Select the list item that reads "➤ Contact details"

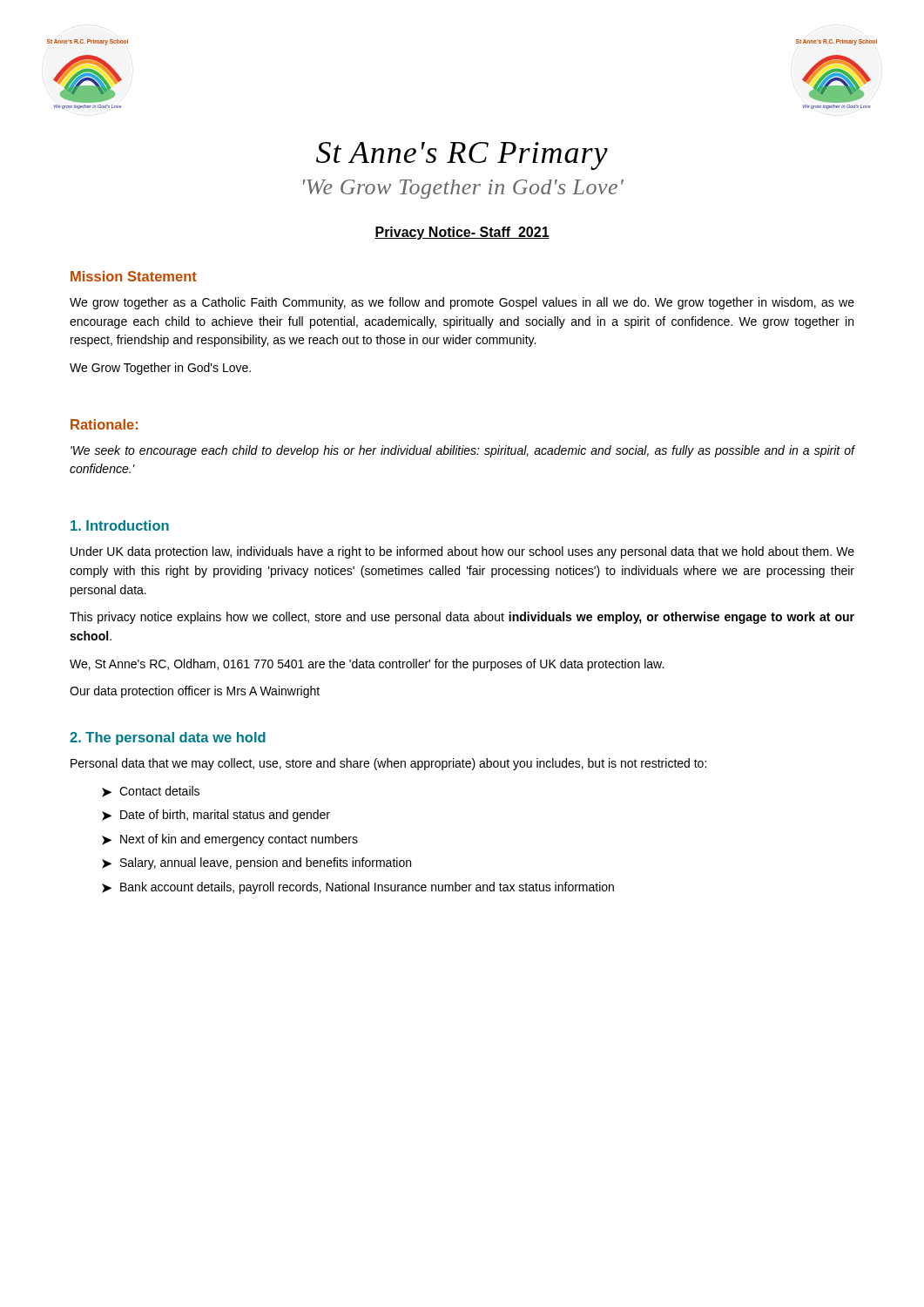(x=151, y=792)
